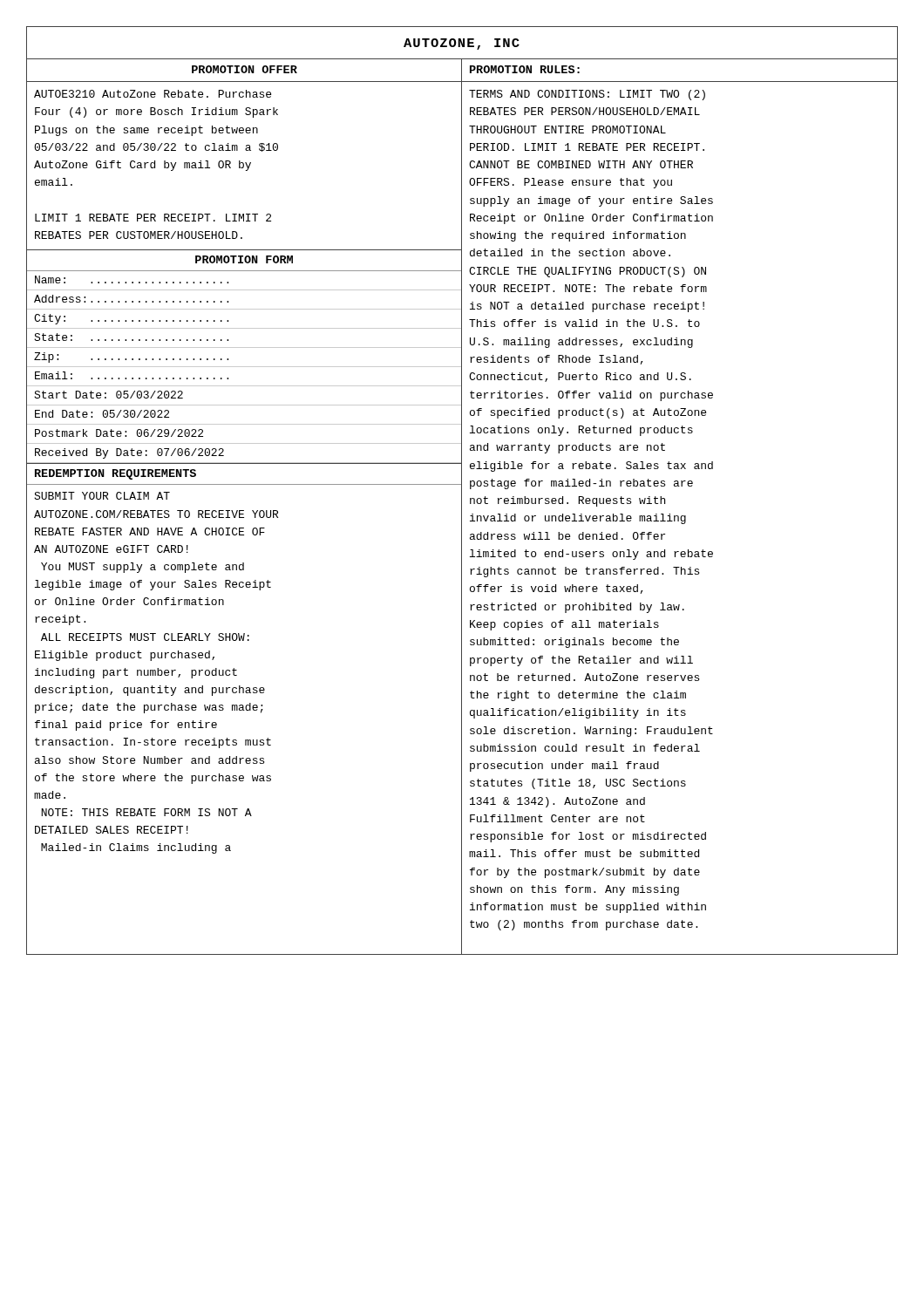This screenshot has width=924, height=1308.
Task: Point to the block beginning "SUBMIT YOUR CLAIM AT AUTOZONE.COM/REBATES TO"
Action: pos(156,673)
